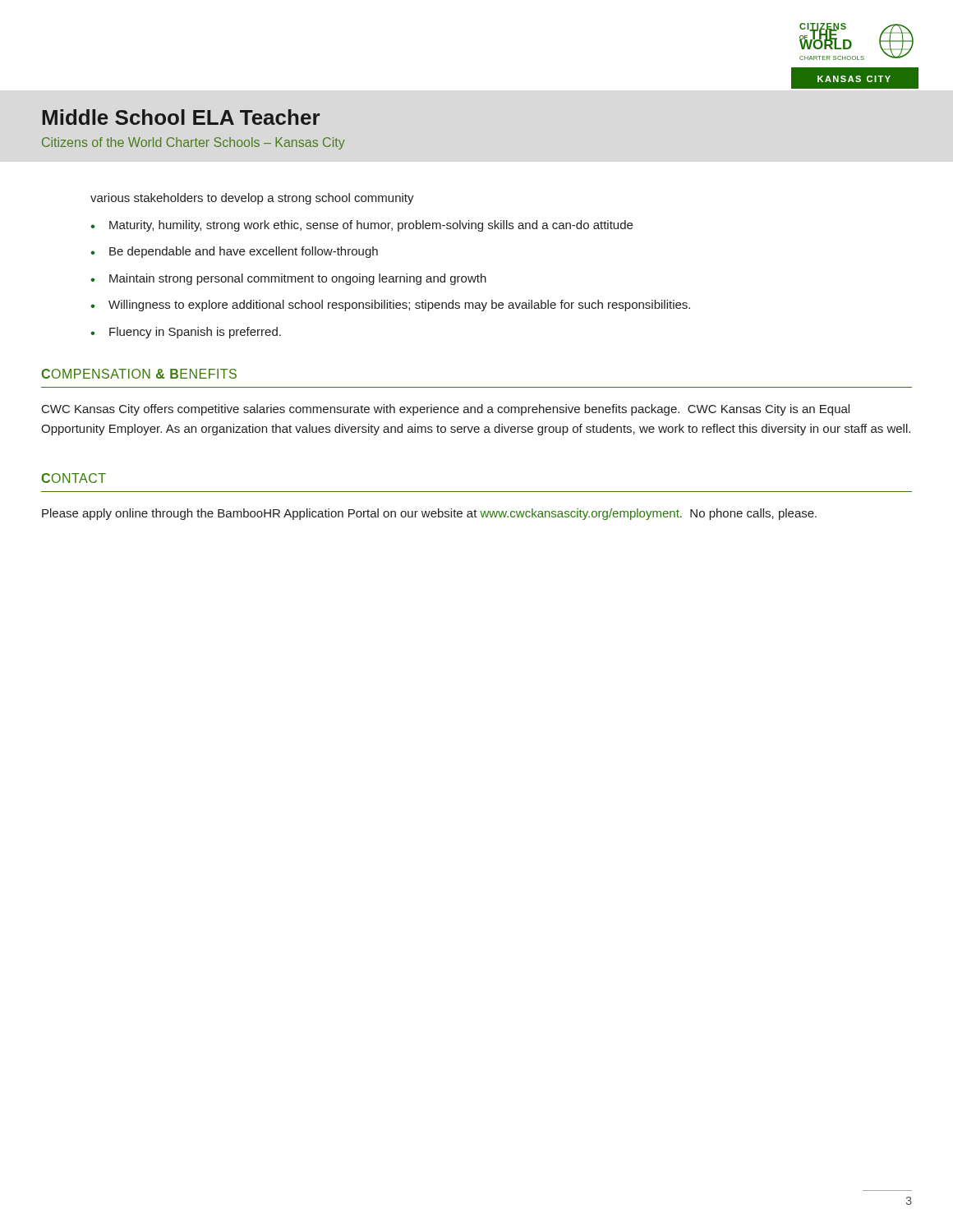
Task: Select the text starting "Be dependable and have excellent"
Action: [x=243, y=251]
